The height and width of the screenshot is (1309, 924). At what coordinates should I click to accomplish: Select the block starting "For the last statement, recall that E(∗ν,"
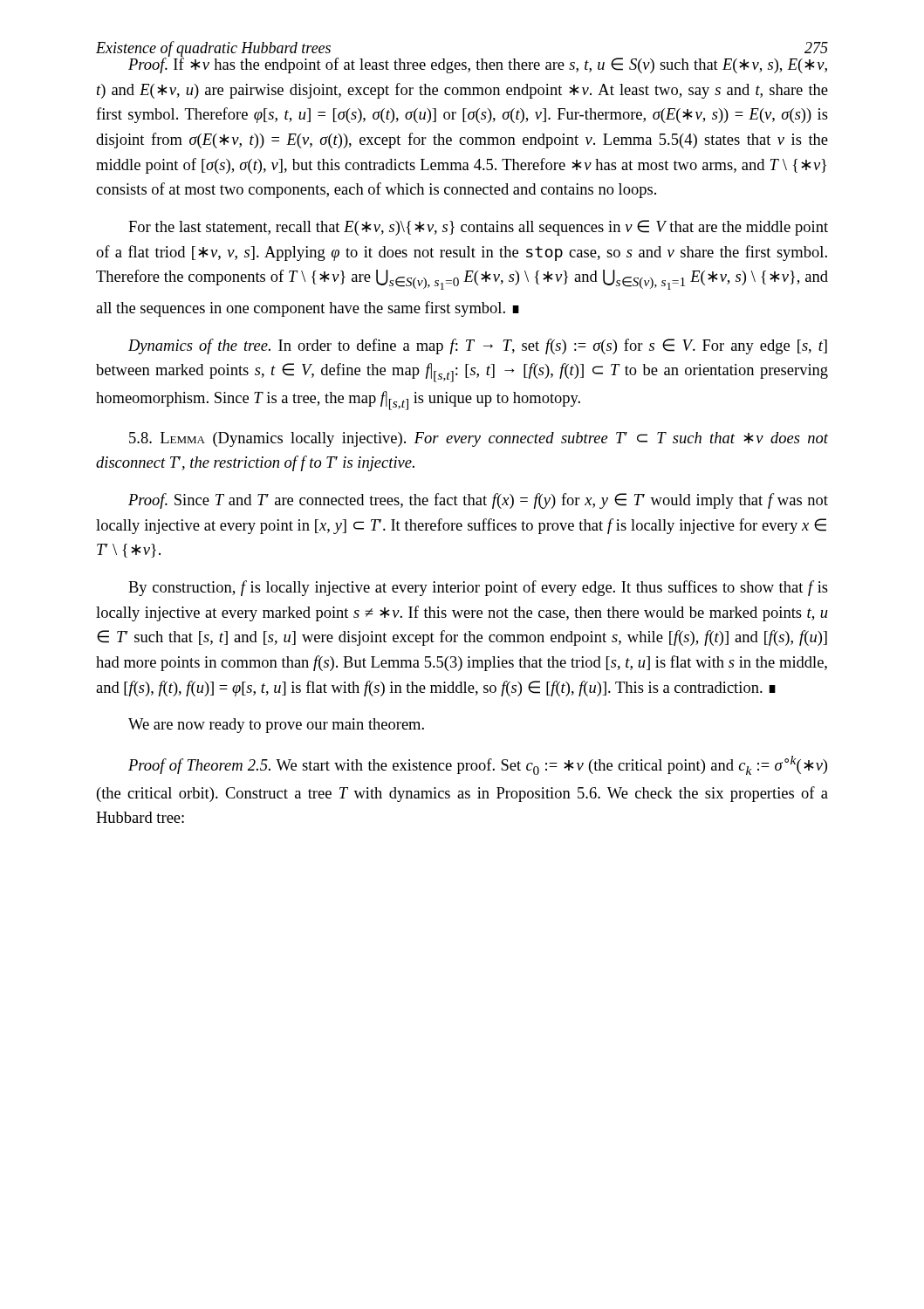462,268
